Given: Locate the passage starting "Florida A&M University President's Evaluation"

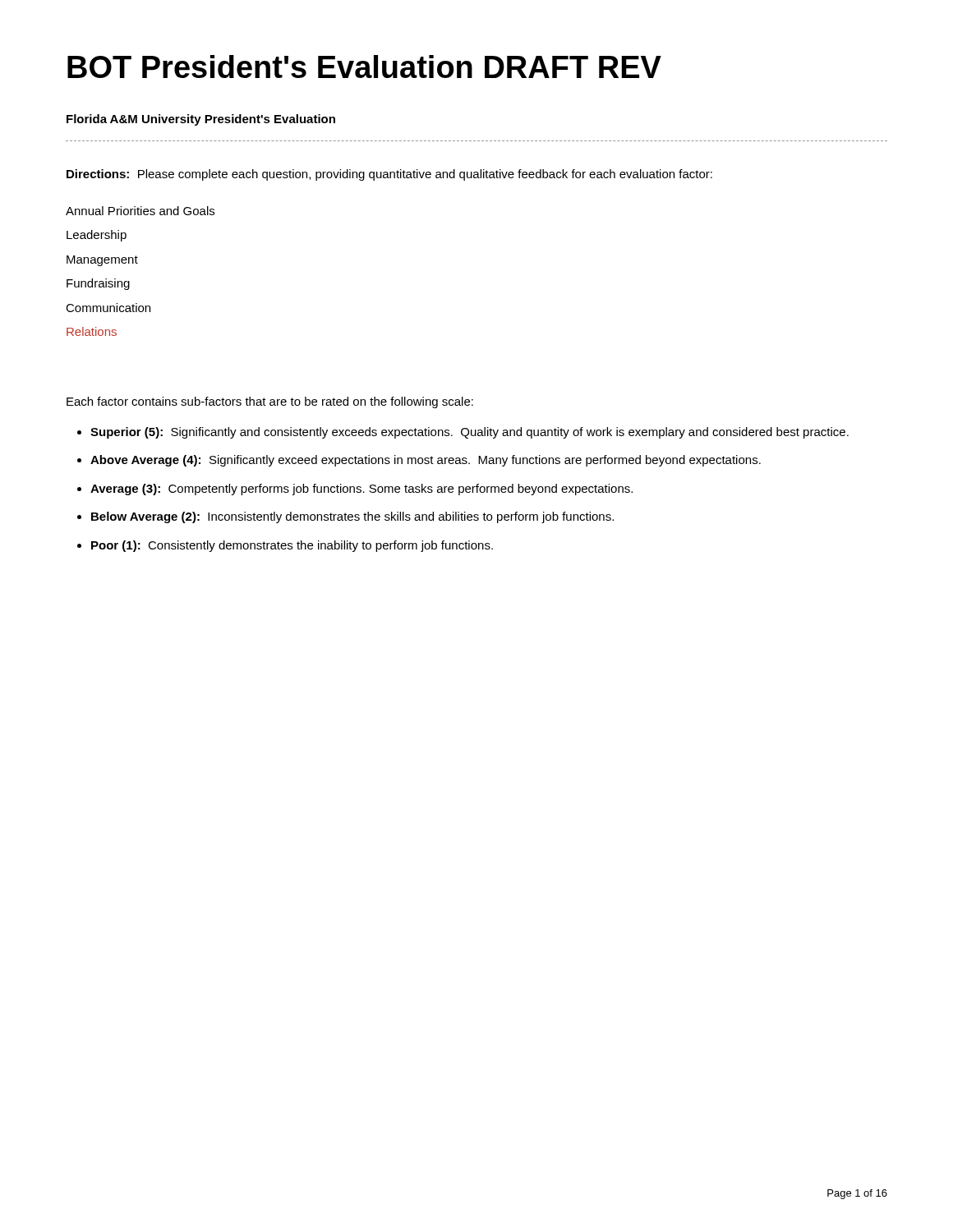Looking at the screenshot, I should 201,120.
